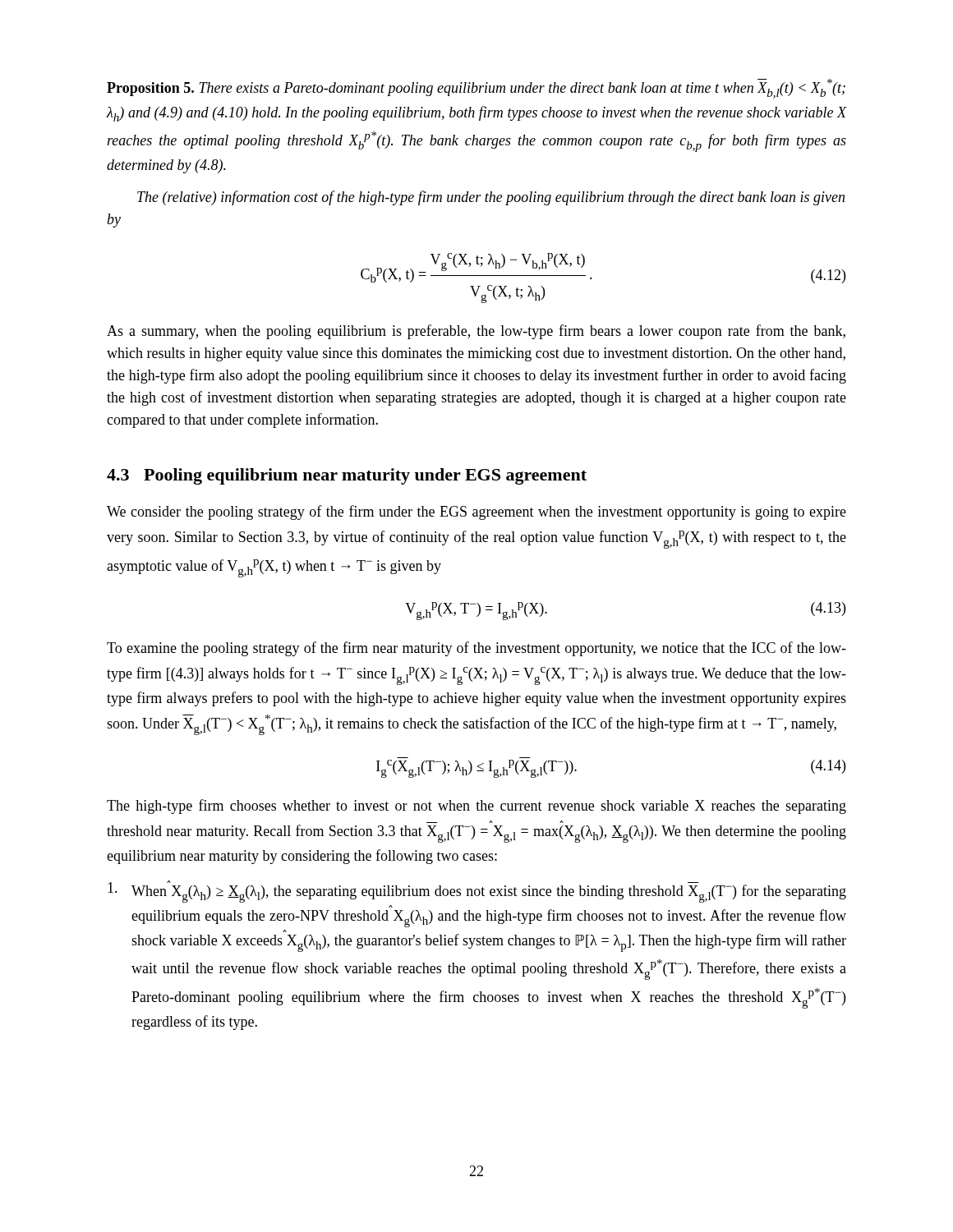The height and width of the screenshot is (1232, 953).
Task: Navigate to the region starting "Cbp(X, t) = Vgc(X, t;"
Action: pos(603,276)
